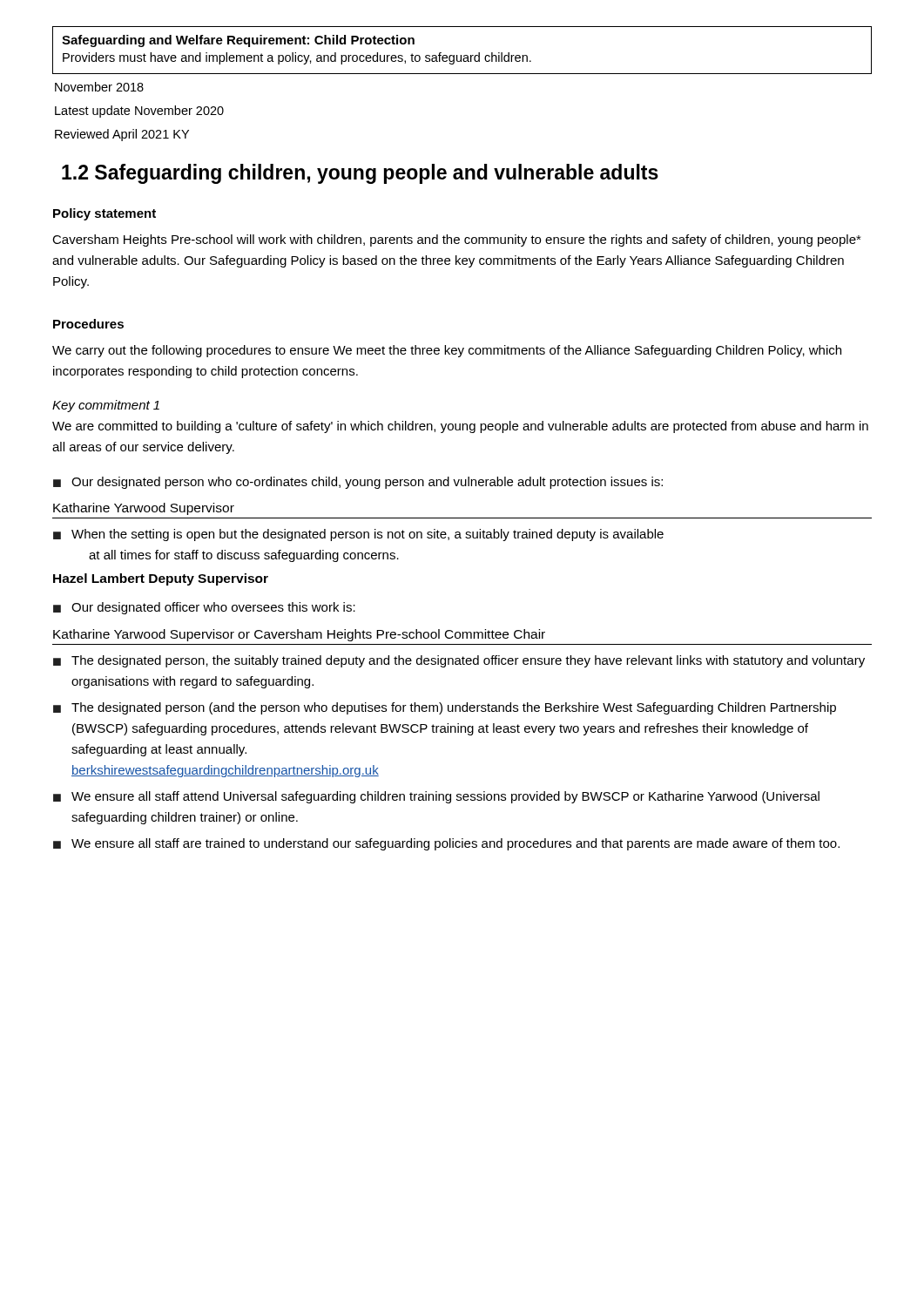The height and width of the screenshot is (1307, 924).
Task: Select the element starting "■ Our designated person who co-ordinates child,"
Action: tap(462, 483)
